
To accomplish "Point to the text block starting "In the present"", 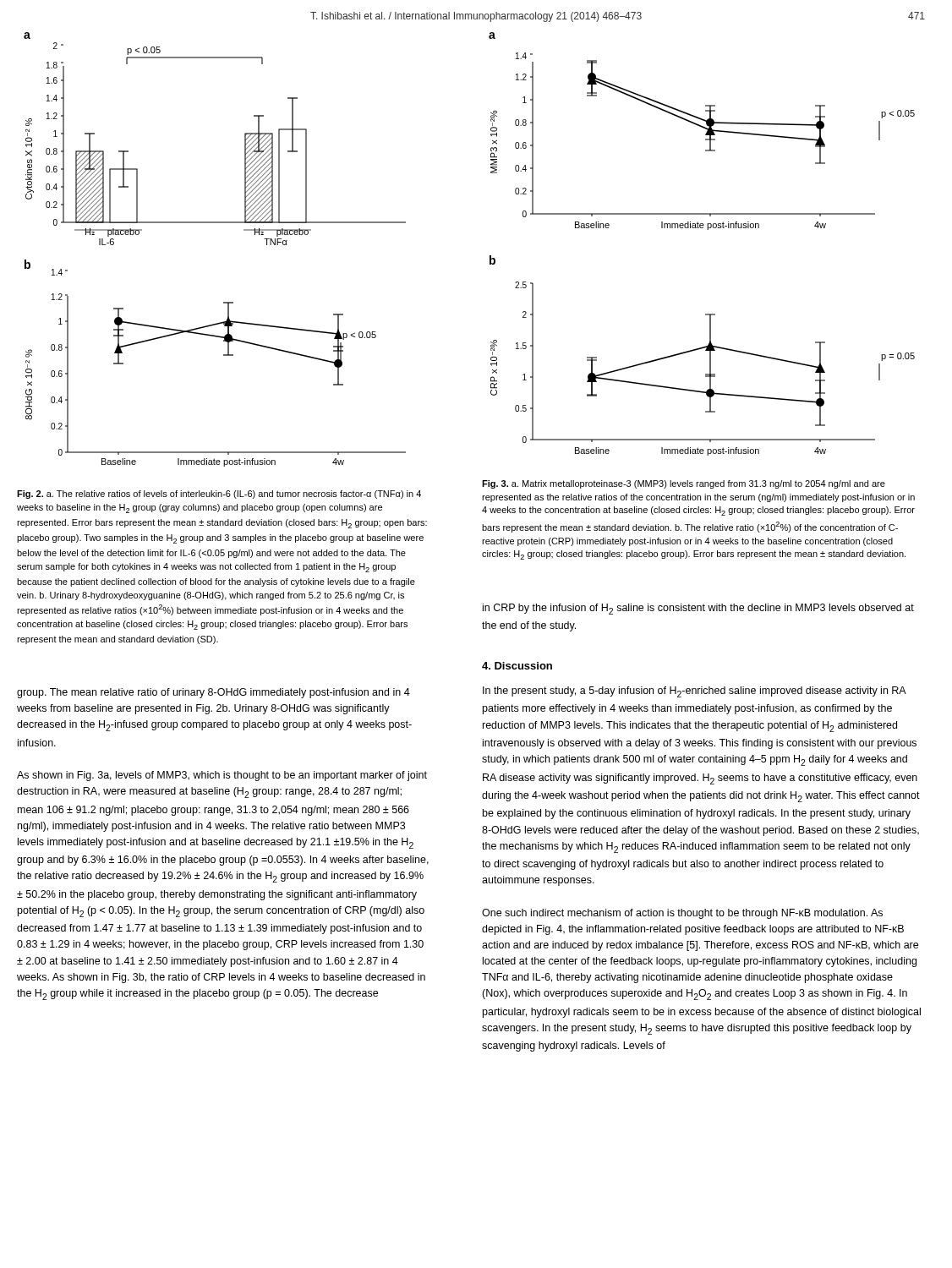I will (702, 868).
